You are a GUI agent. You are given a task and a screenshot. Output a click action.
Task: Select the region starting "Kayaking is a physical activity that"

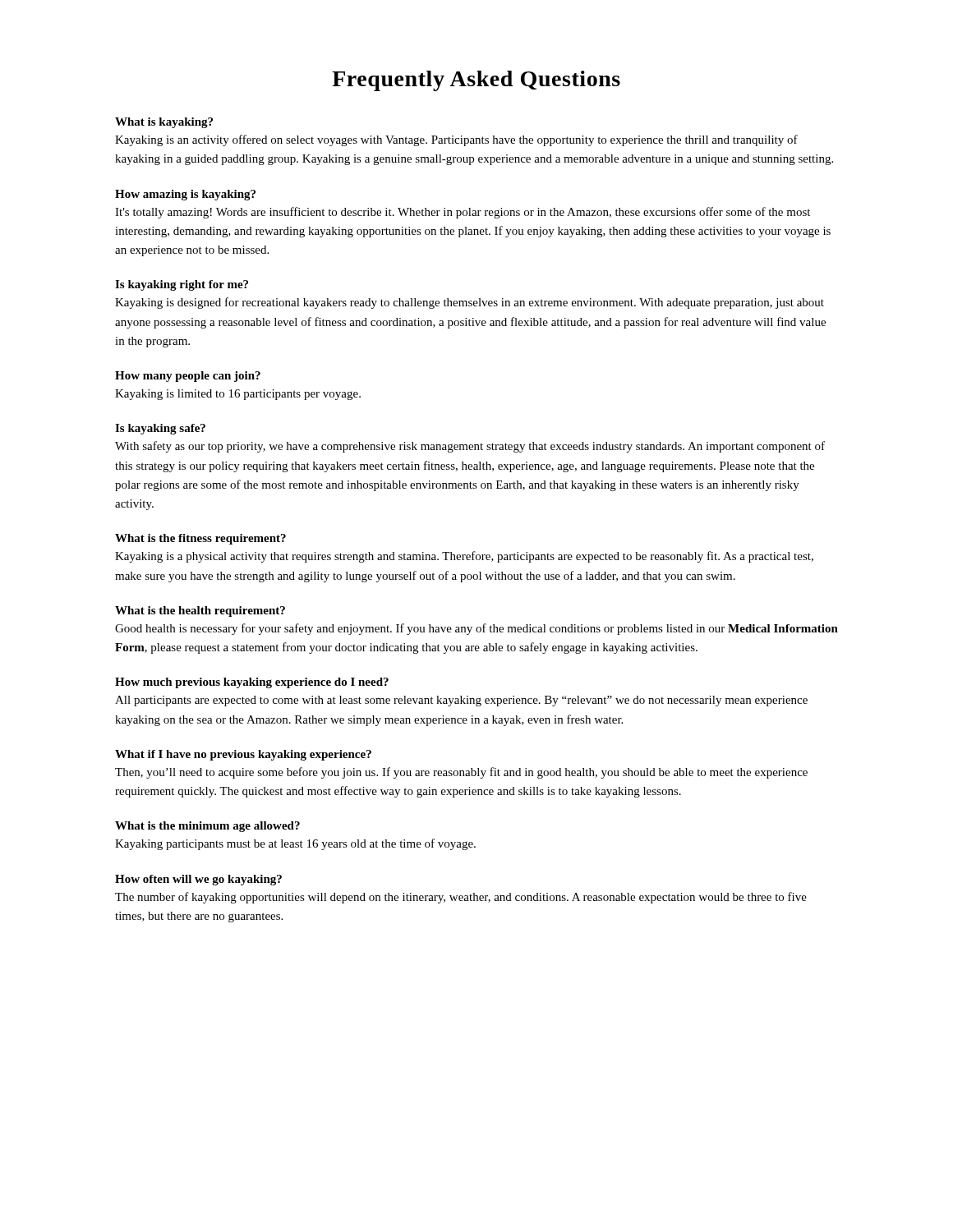click(464, 566)
